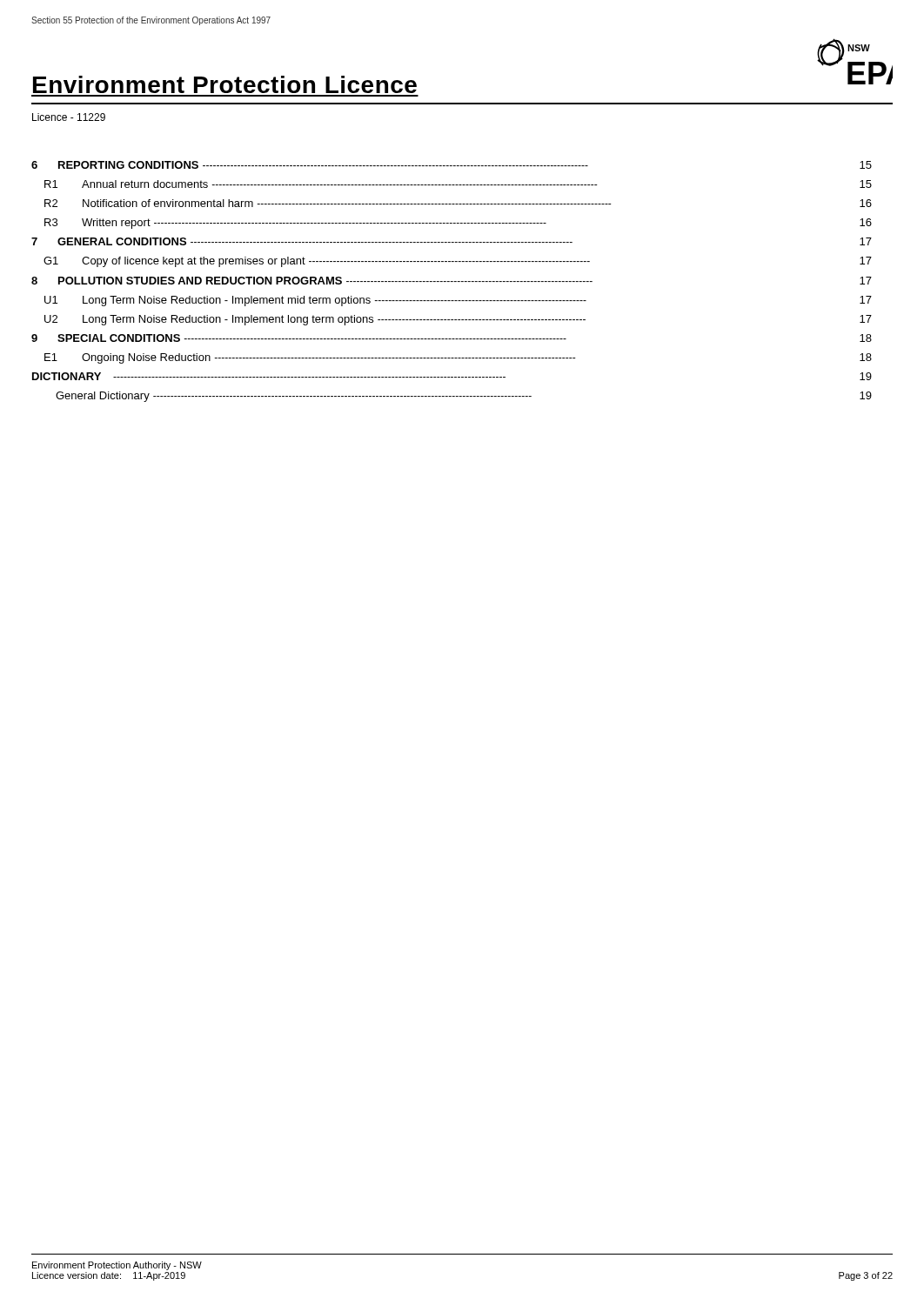The image size is (924, 1305).
Task: Point to "R3 Written report ----------------------------------------------------------------------------------------------------------------- 16"
Action: point(452,223)
